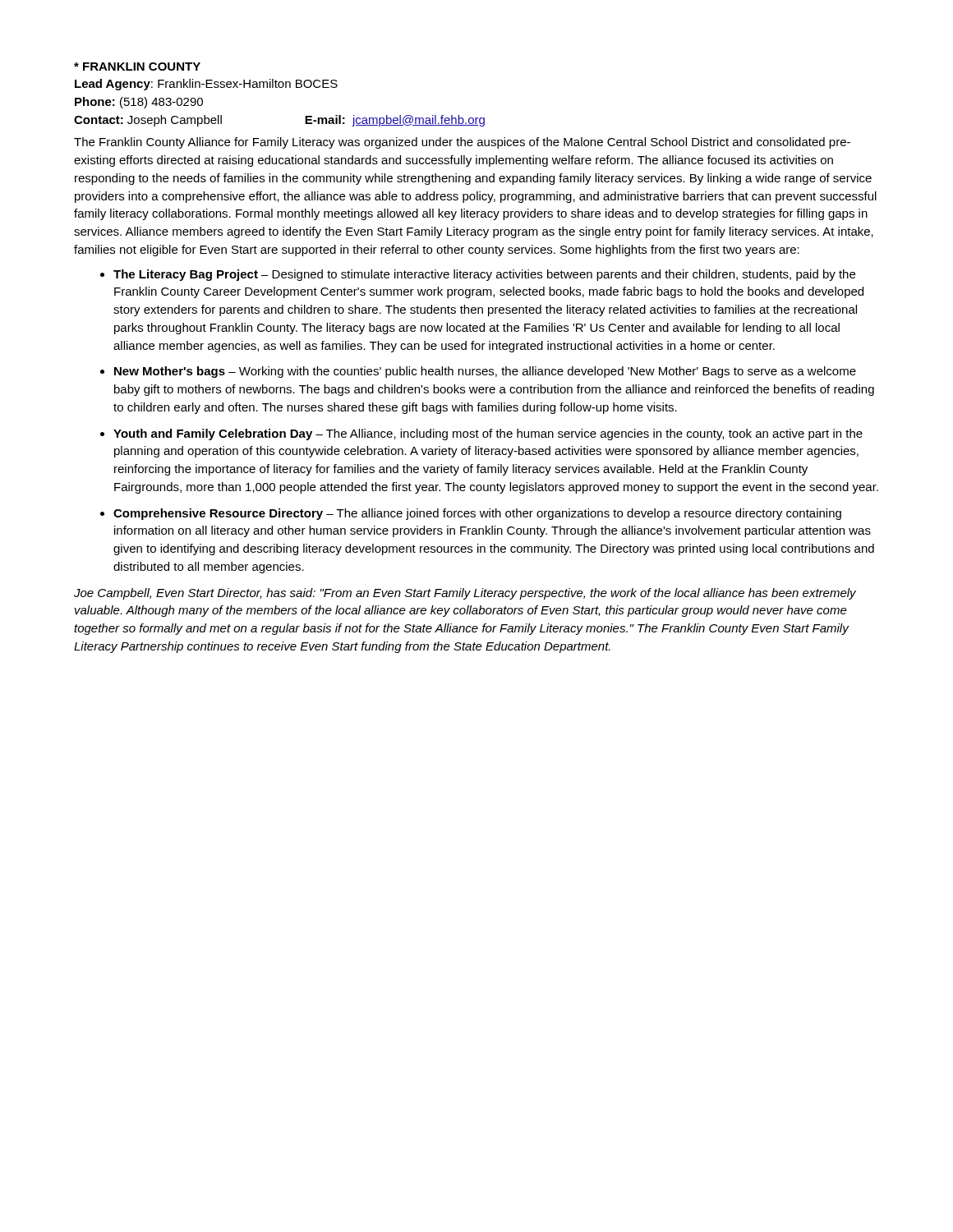Image resolution: width=953 pixels, height=1232 pixels.
Task: Click on the list item containing "Youth and Family"
Action: pyautogui.click(x=496, y=460)
